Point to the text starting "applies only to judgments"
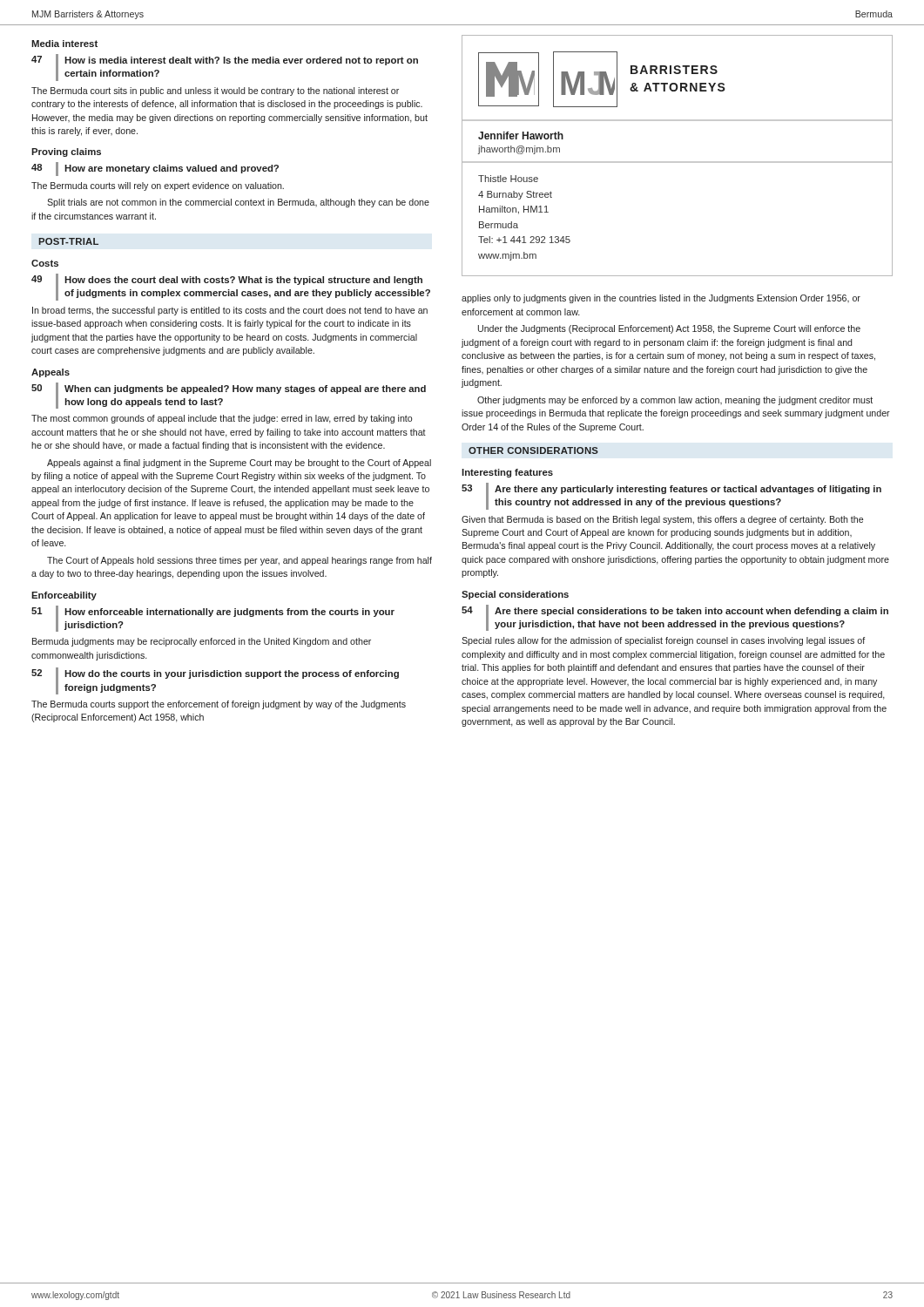The image size is (924, 1307). [677, 363]
